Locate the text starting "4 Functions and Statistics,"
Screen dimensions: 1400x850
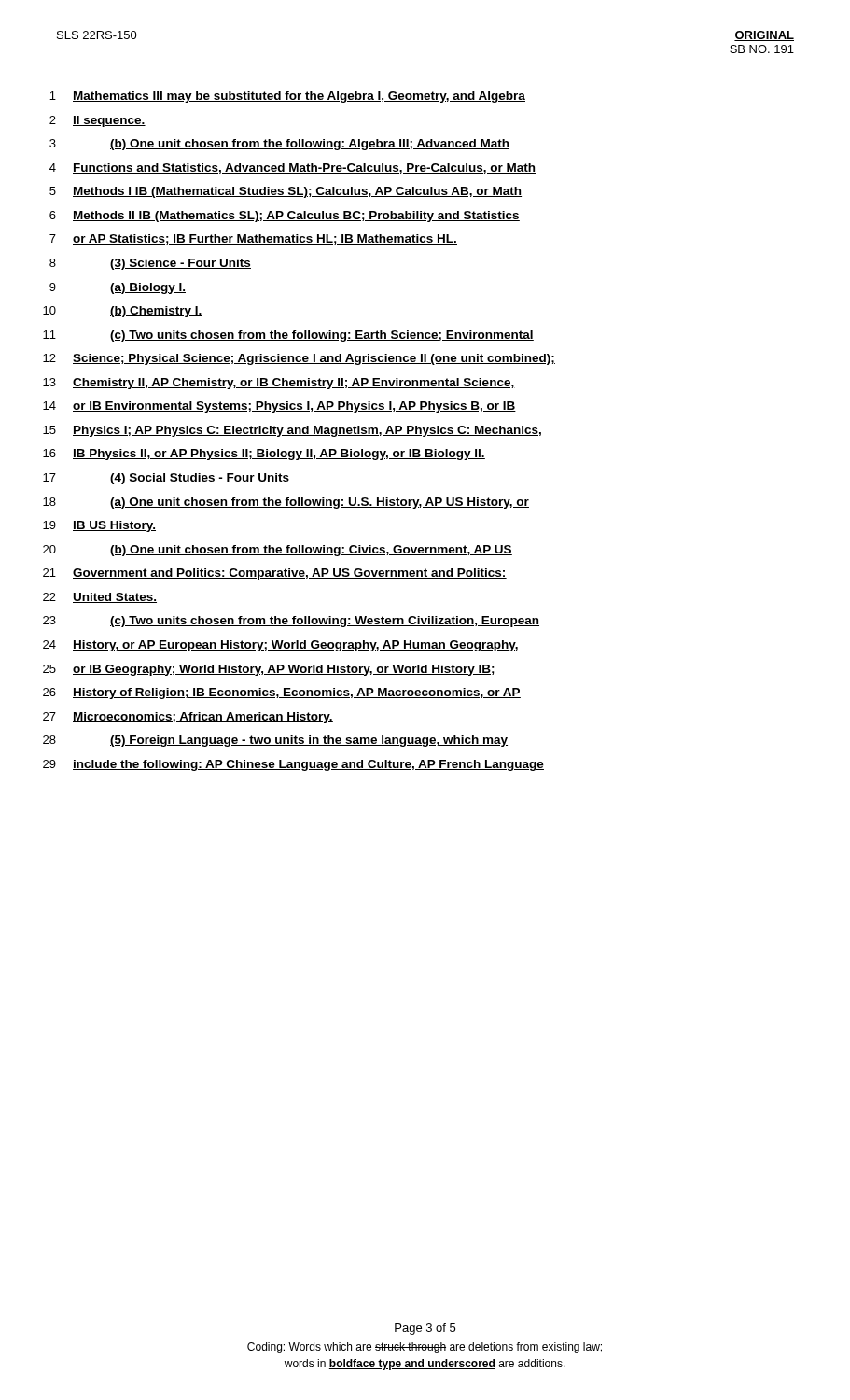425,168
